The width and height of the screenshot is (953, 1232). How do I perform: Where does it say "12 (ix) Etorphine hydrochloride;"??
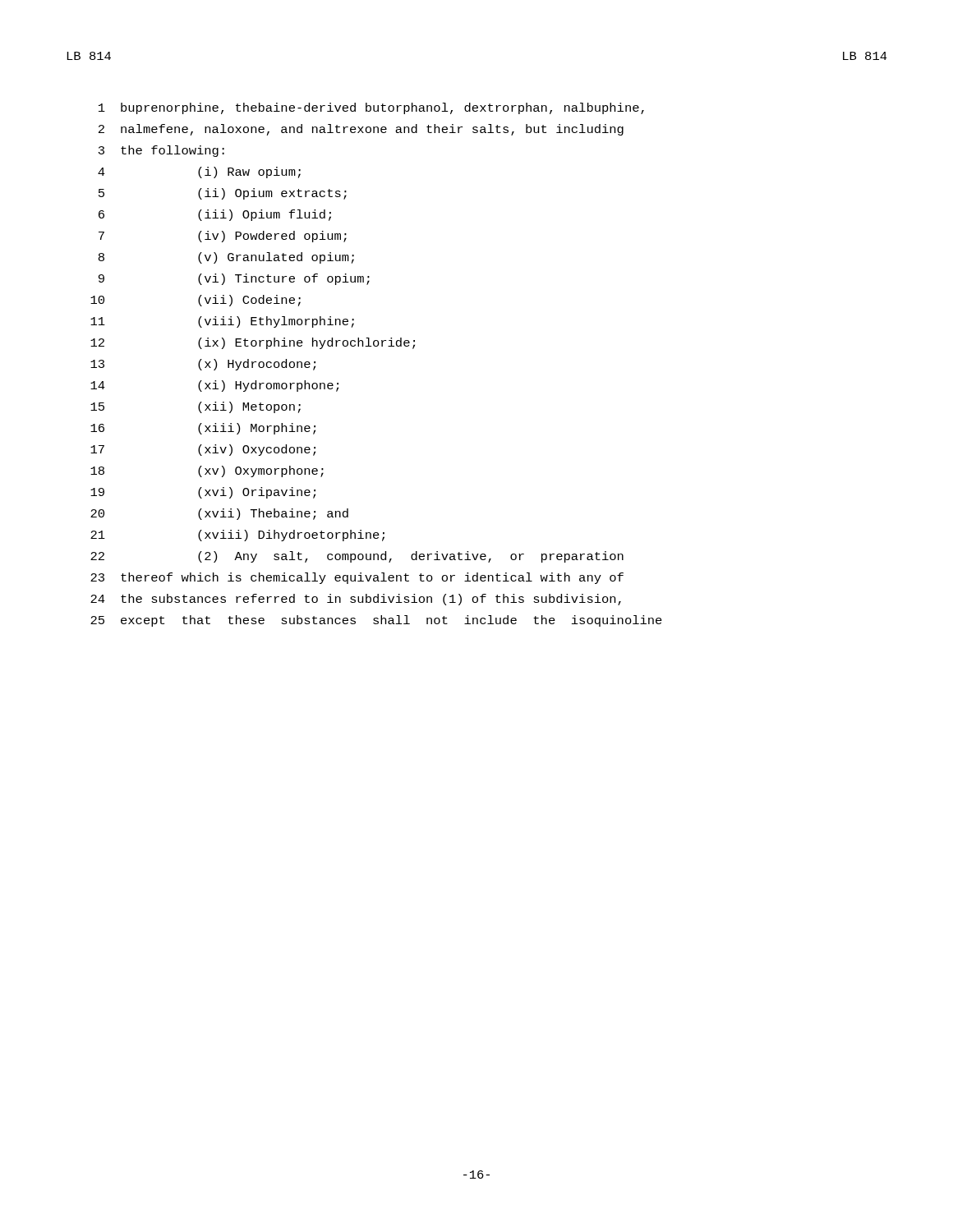242,343
